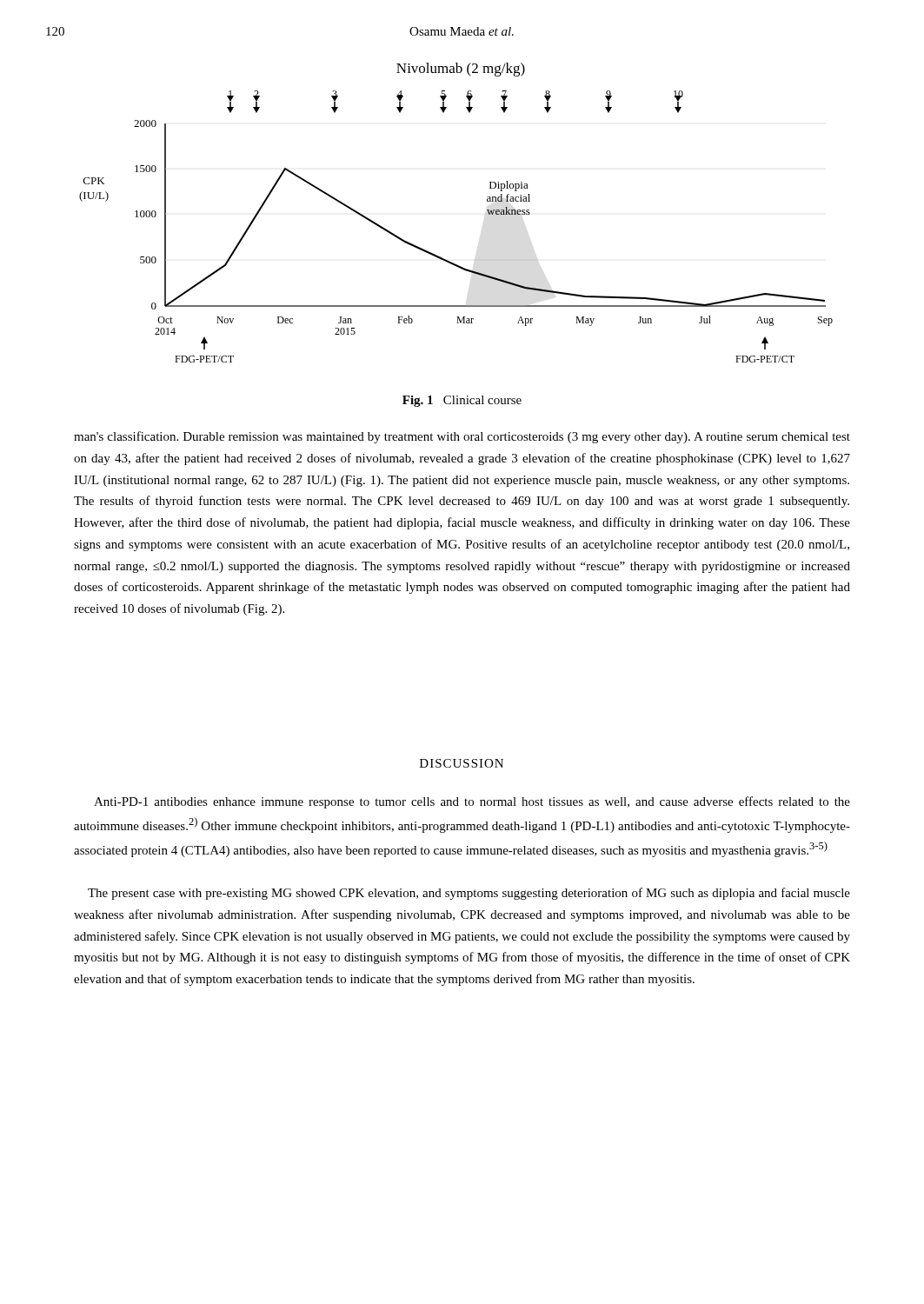
Task: Where does it say "Fig. 1 Clinical course"?
Action: click(462, 400)
